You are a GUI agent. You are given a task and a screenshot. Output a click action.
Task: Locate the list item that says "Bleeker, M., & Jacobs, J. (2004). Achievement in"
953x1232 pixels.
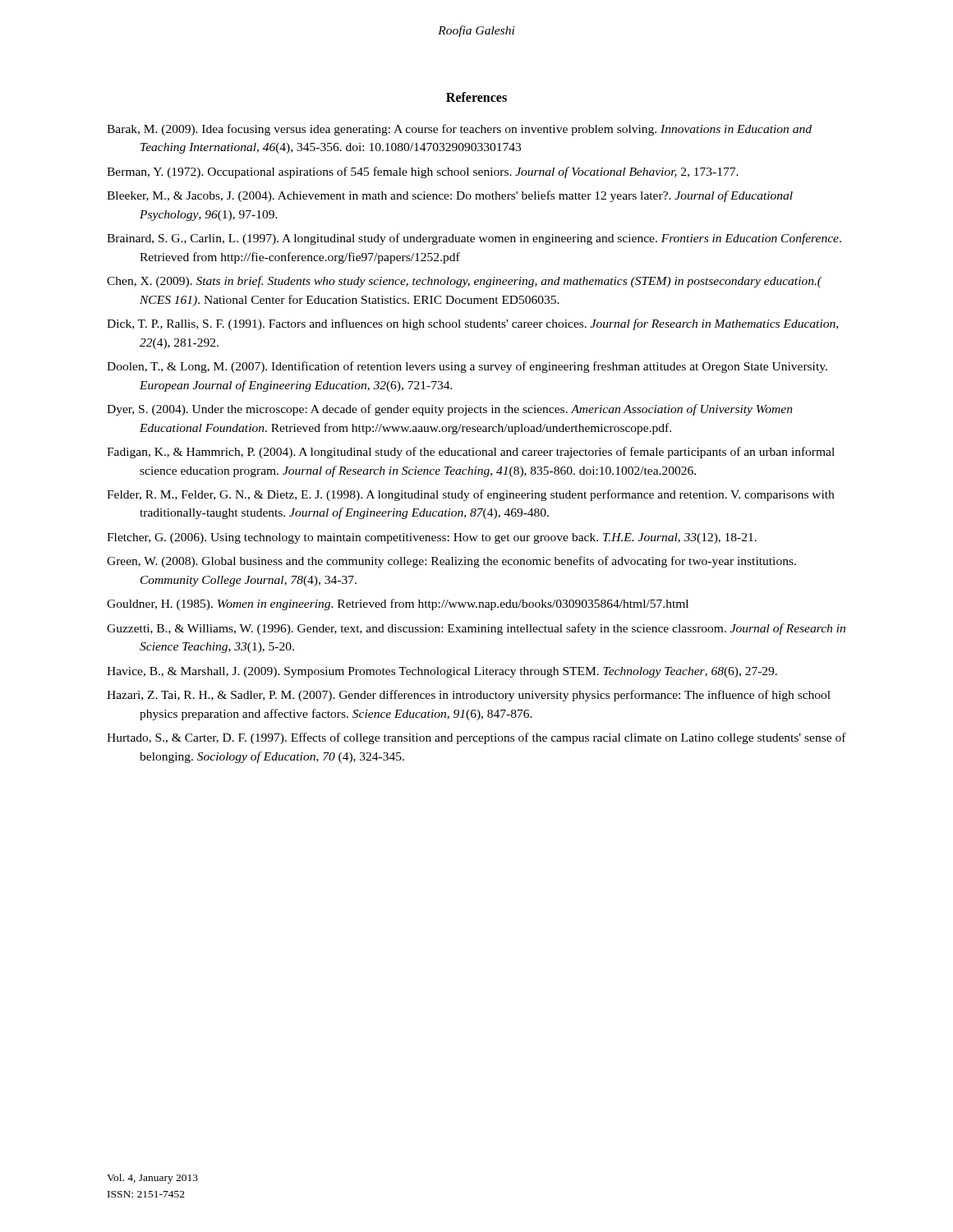click(450, 205)
